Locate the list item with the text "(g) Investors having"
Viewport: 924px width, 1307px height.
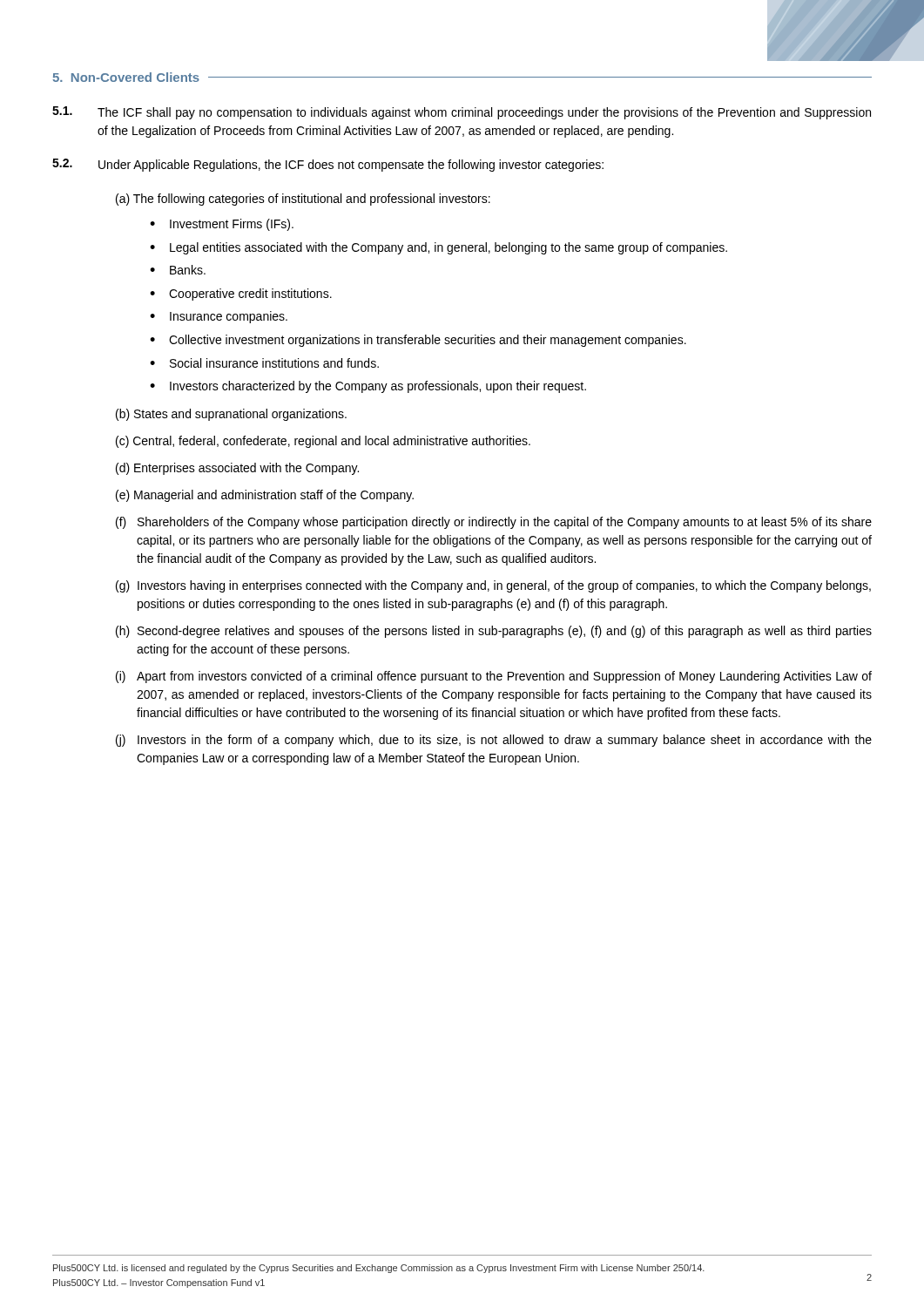coord(493,595)
